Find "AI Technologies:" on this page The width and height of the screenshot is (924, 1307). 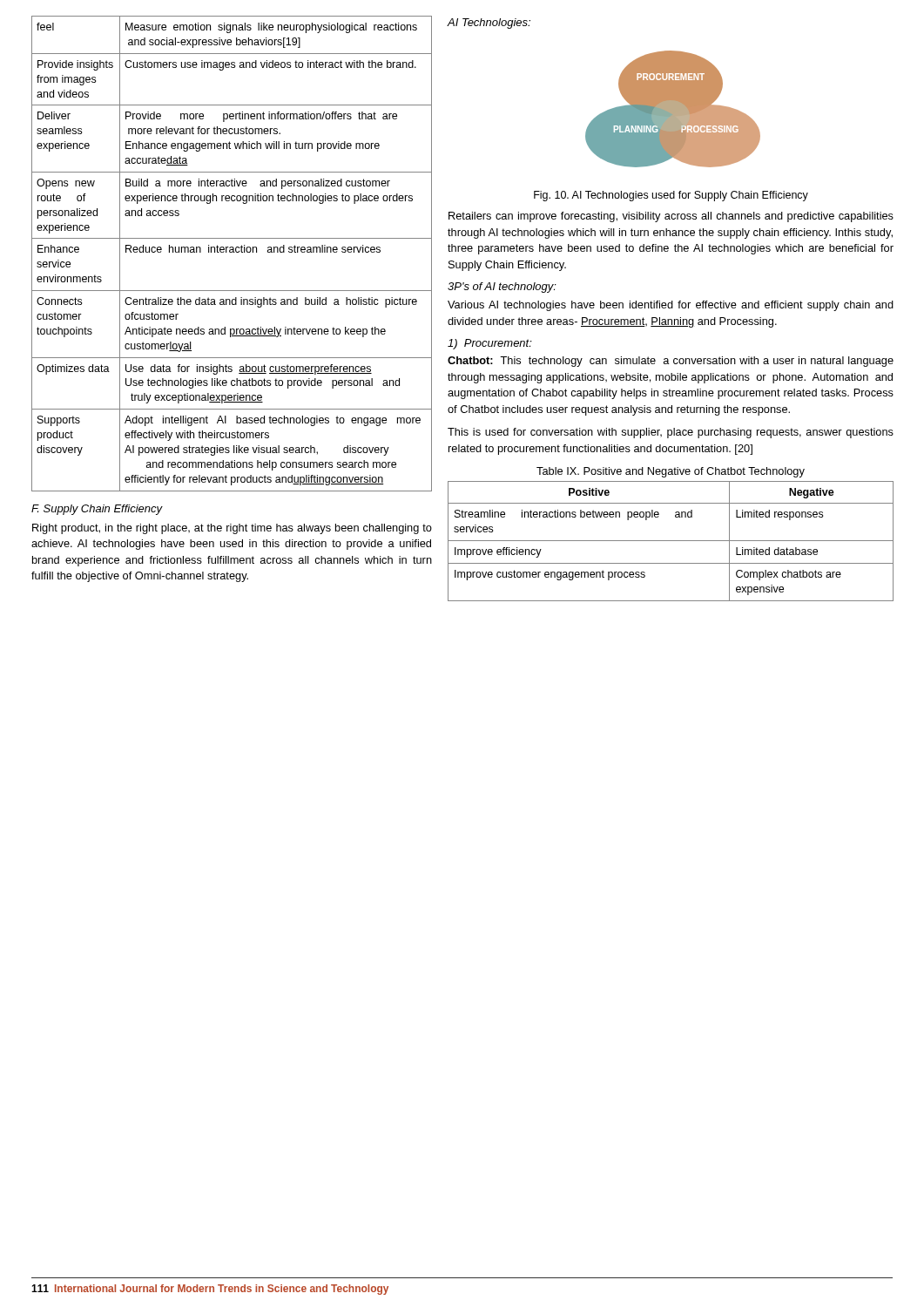[x=489, y=22]
